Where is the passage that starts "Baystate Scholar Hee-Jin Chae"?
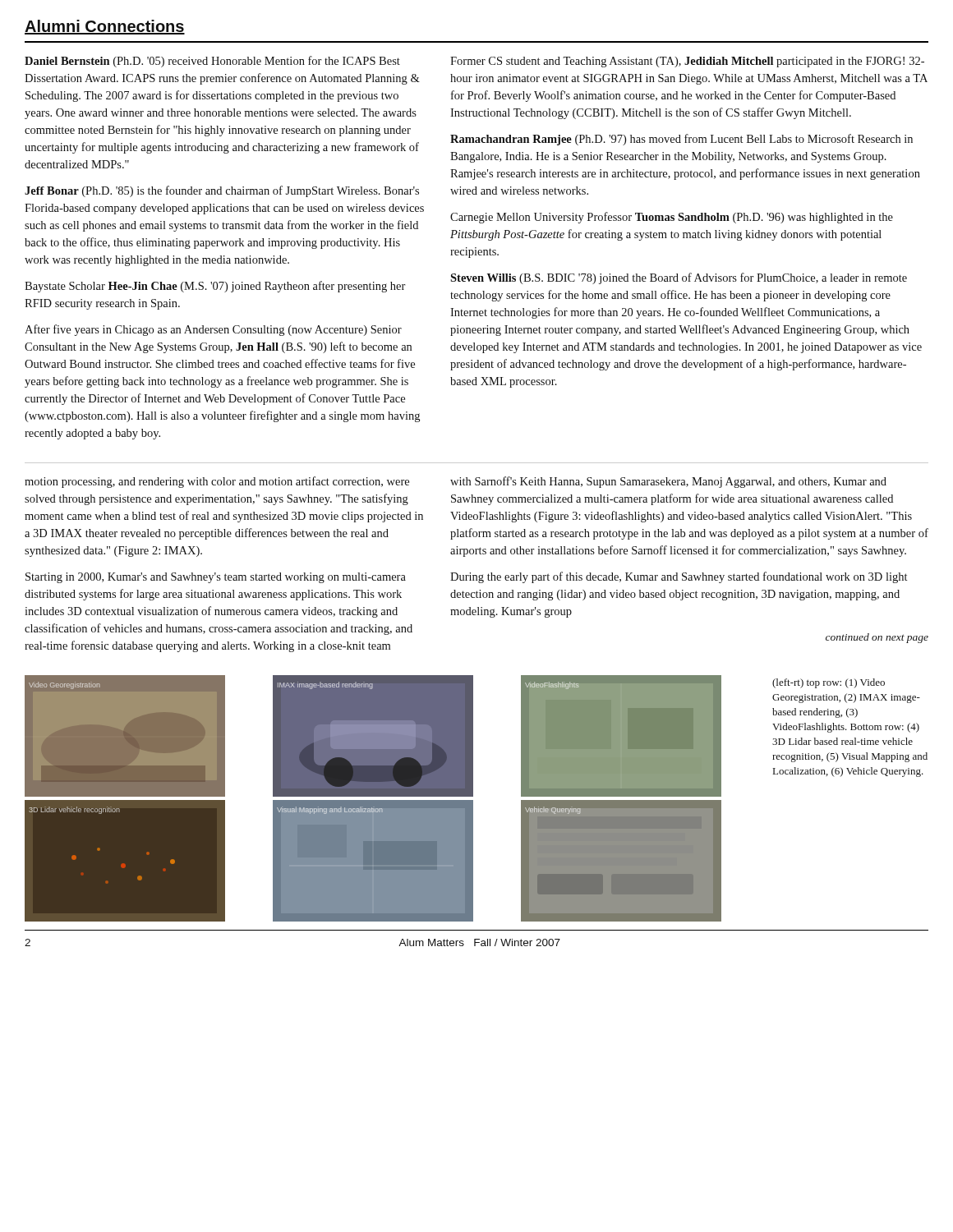Viewport: 953px width, 1232px height. click(x=226, y=295)
